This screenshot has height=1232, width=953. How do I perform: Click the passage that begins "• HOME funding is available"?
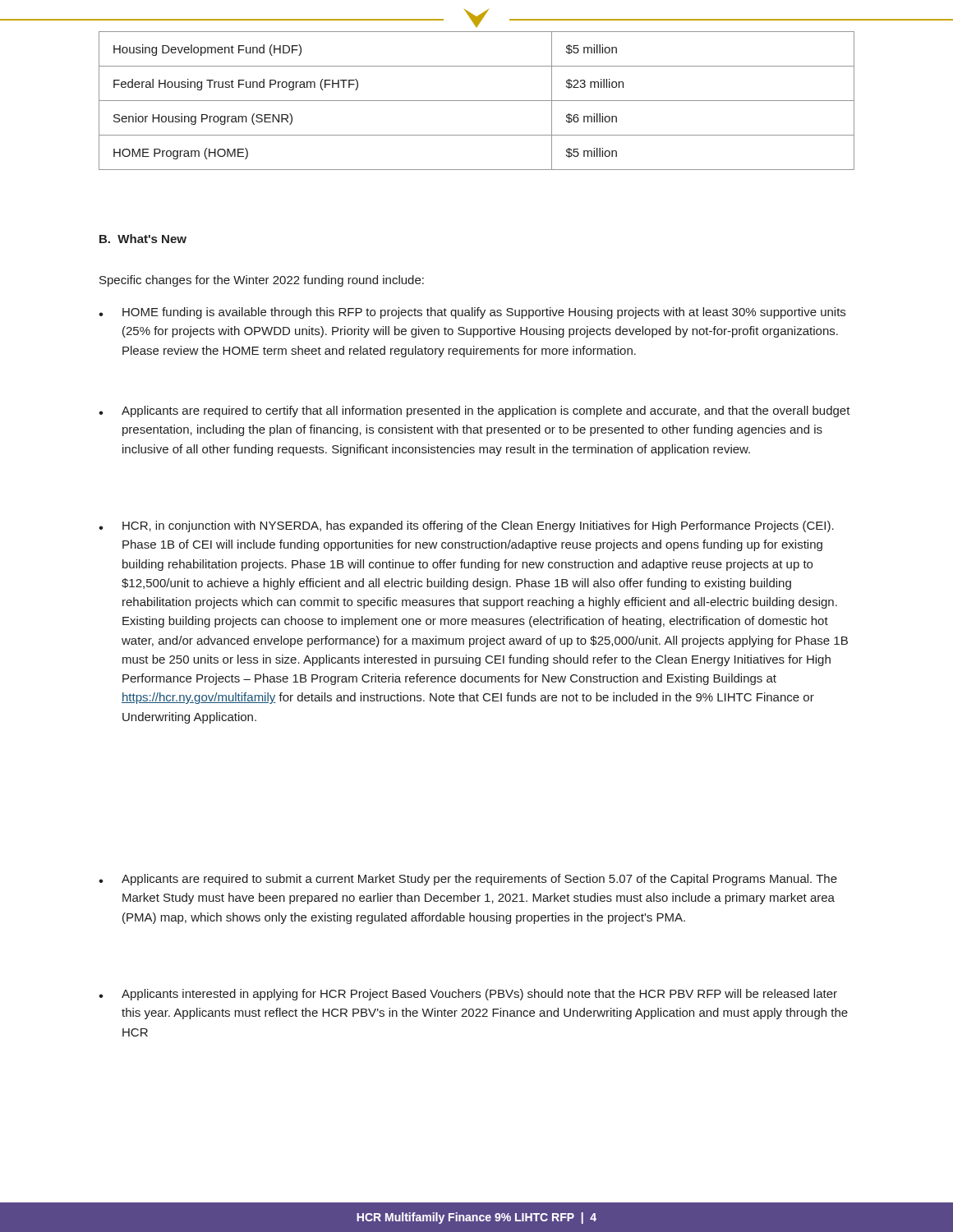pos(476,331)
